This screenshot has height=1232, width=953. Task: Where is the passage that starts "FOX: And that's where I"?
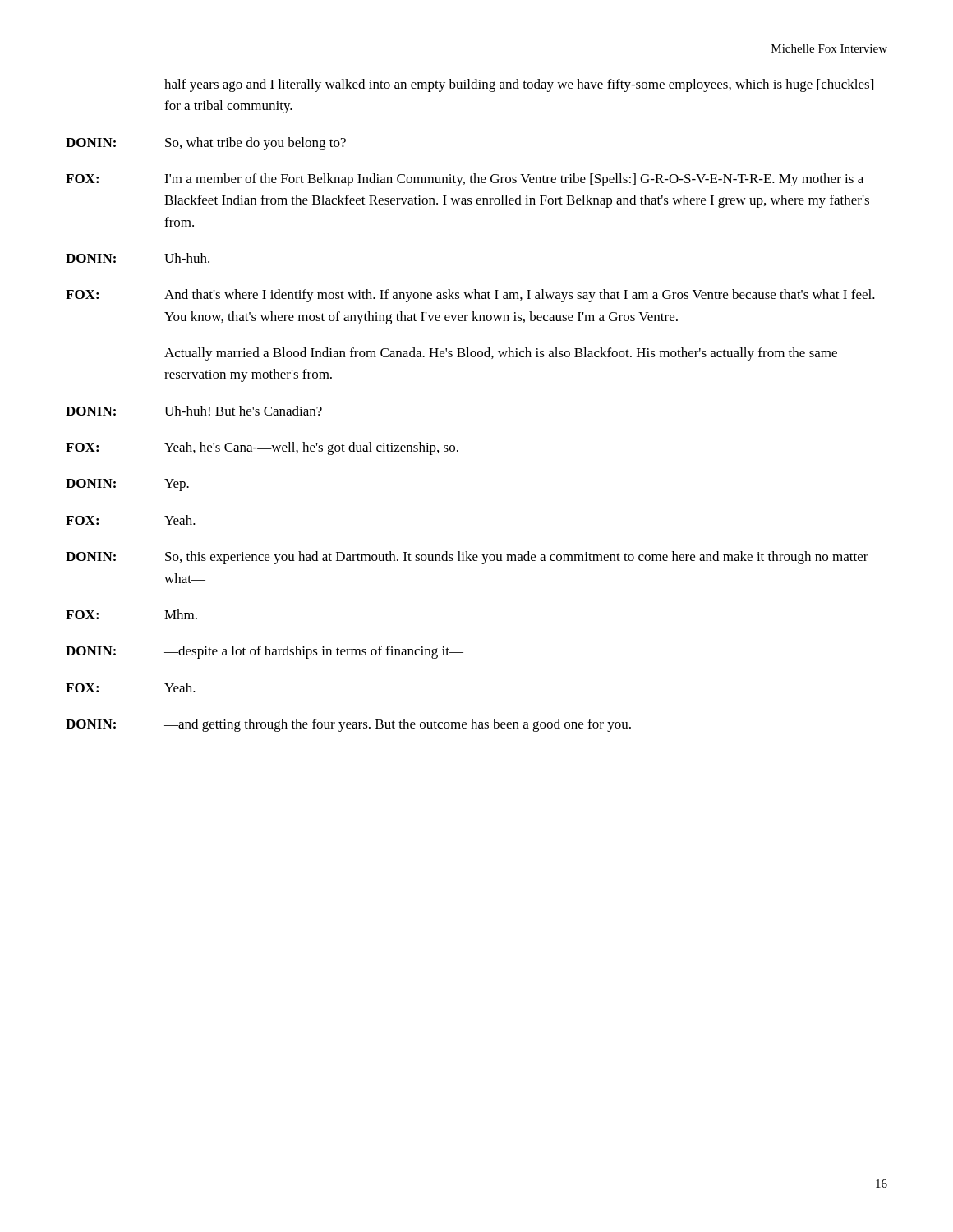point(476,306)
